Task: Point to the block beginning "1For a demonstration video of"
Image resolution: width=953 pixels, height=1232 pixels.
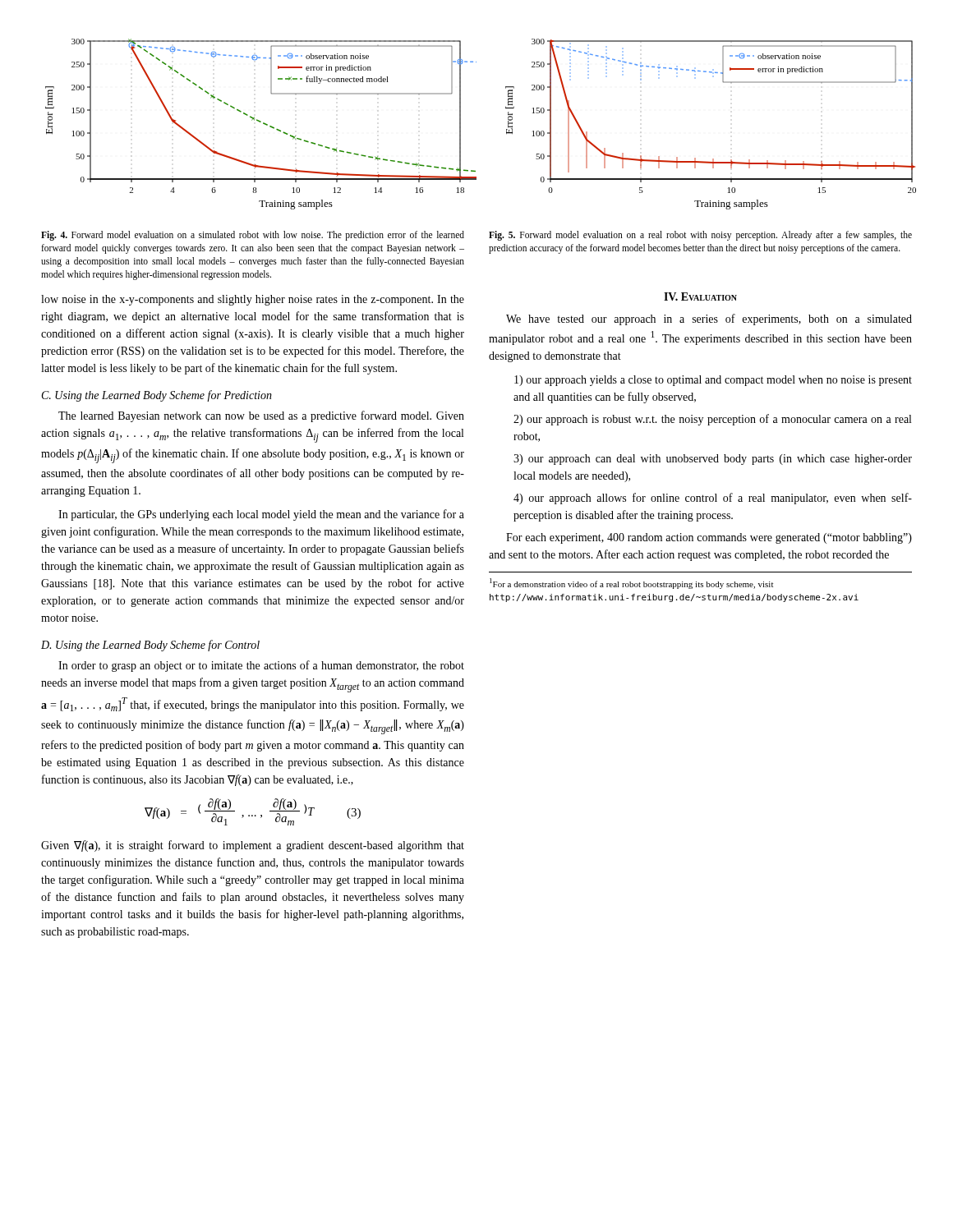Action: point(674,590)
